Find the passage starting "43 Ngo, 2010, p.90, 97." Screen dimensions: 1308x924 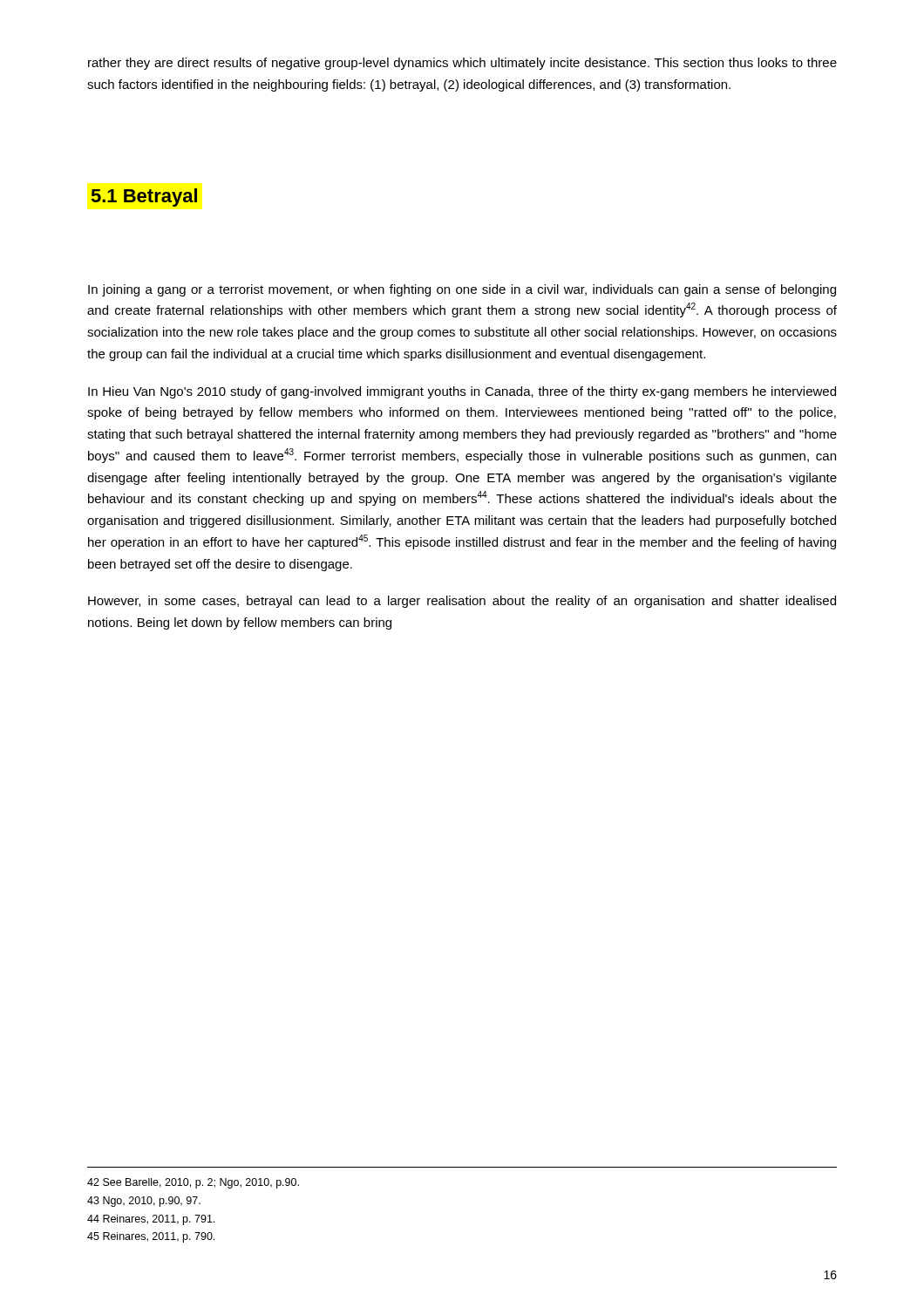point(144,1201)
